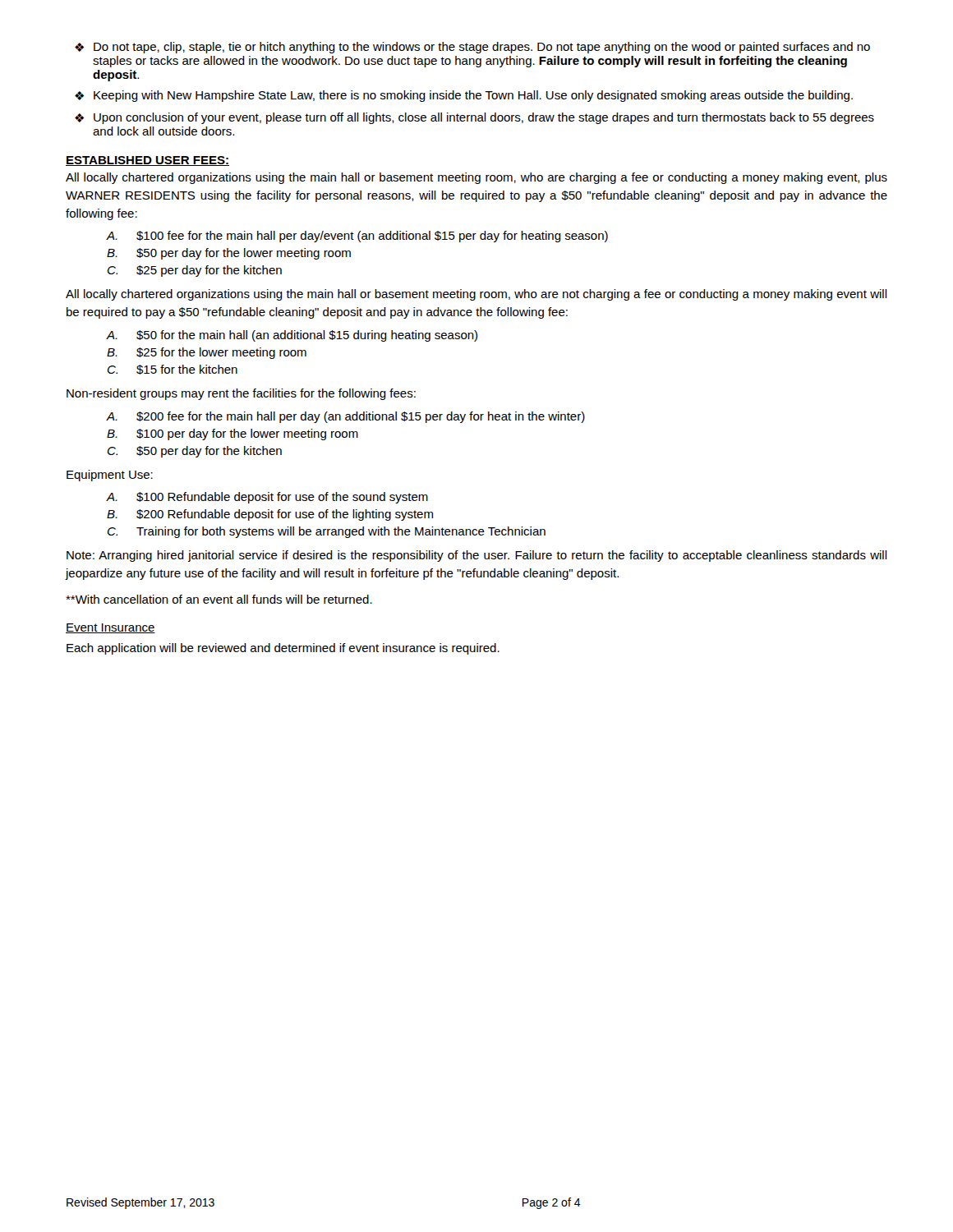Click on the element starting "B.$25 for the lower meeting room"
Image resolution: width=953 pixels, height=1232 pixels.
(207, 352)
